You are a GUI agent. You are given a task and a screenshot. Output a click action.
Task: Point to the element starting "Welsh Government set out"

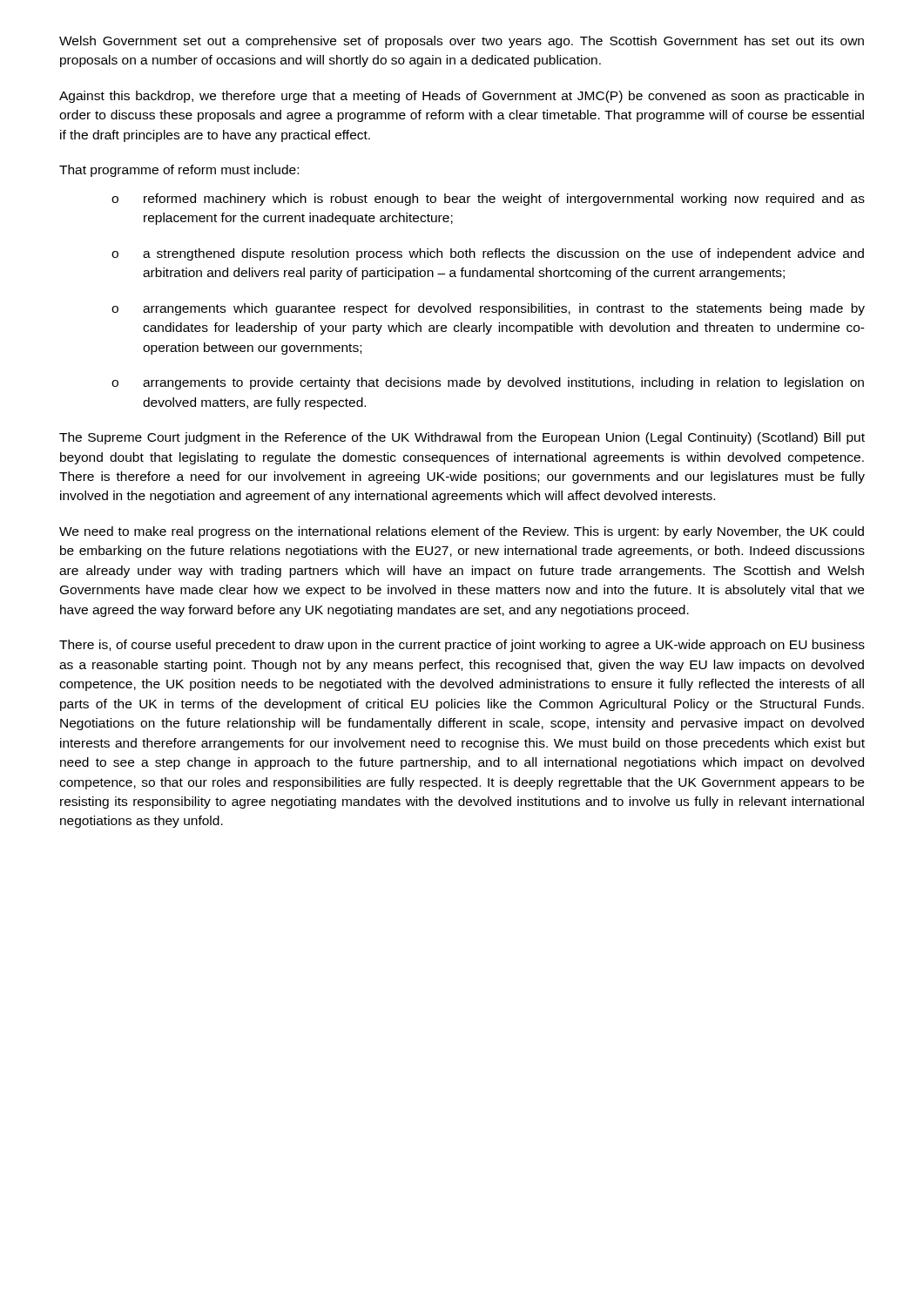coord(462,50)
